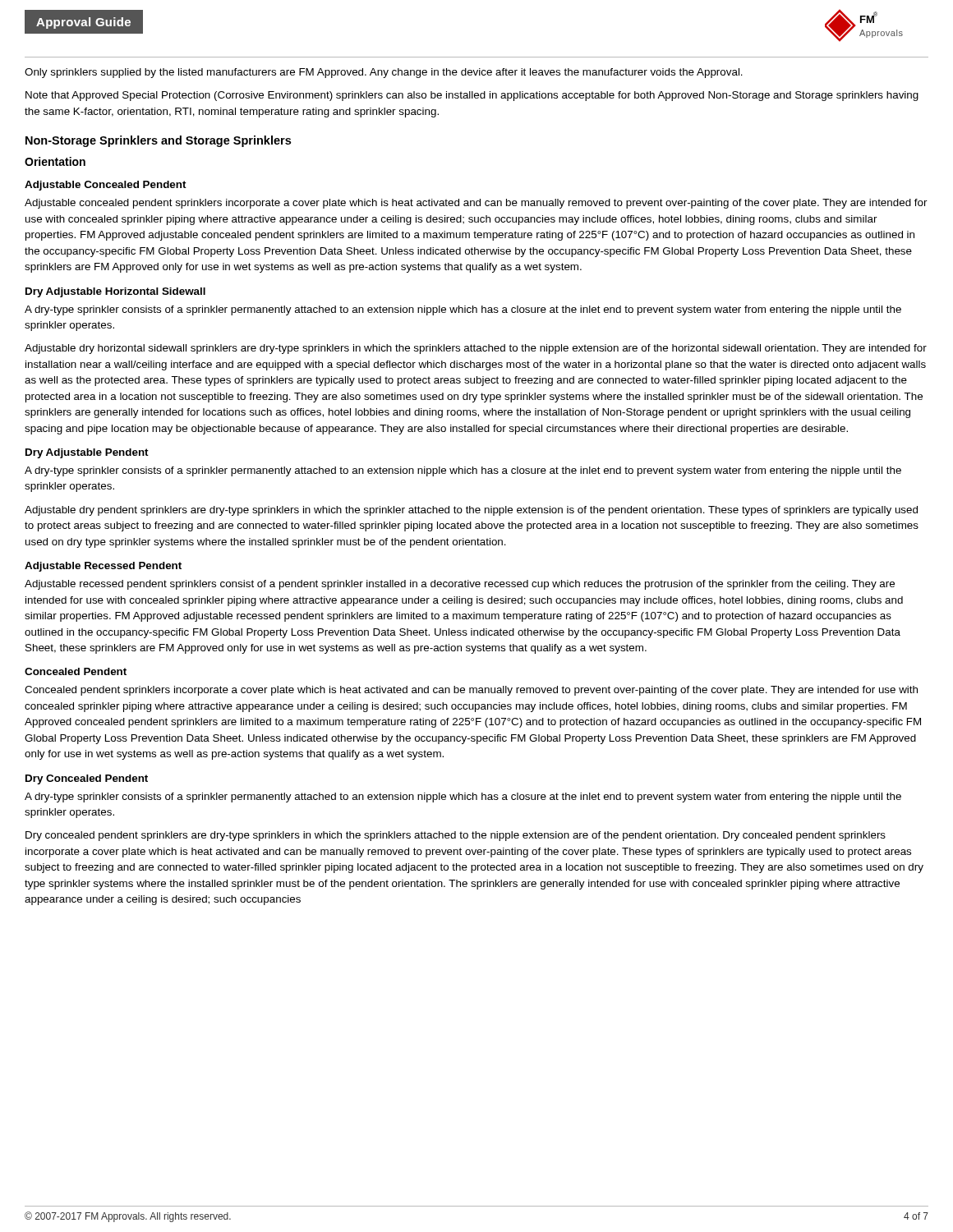The height and width of the screenshot is (1232, 953).
Task: Click the passage that begins "Adjustable concealed pendent"
Action: pos(476,235)
